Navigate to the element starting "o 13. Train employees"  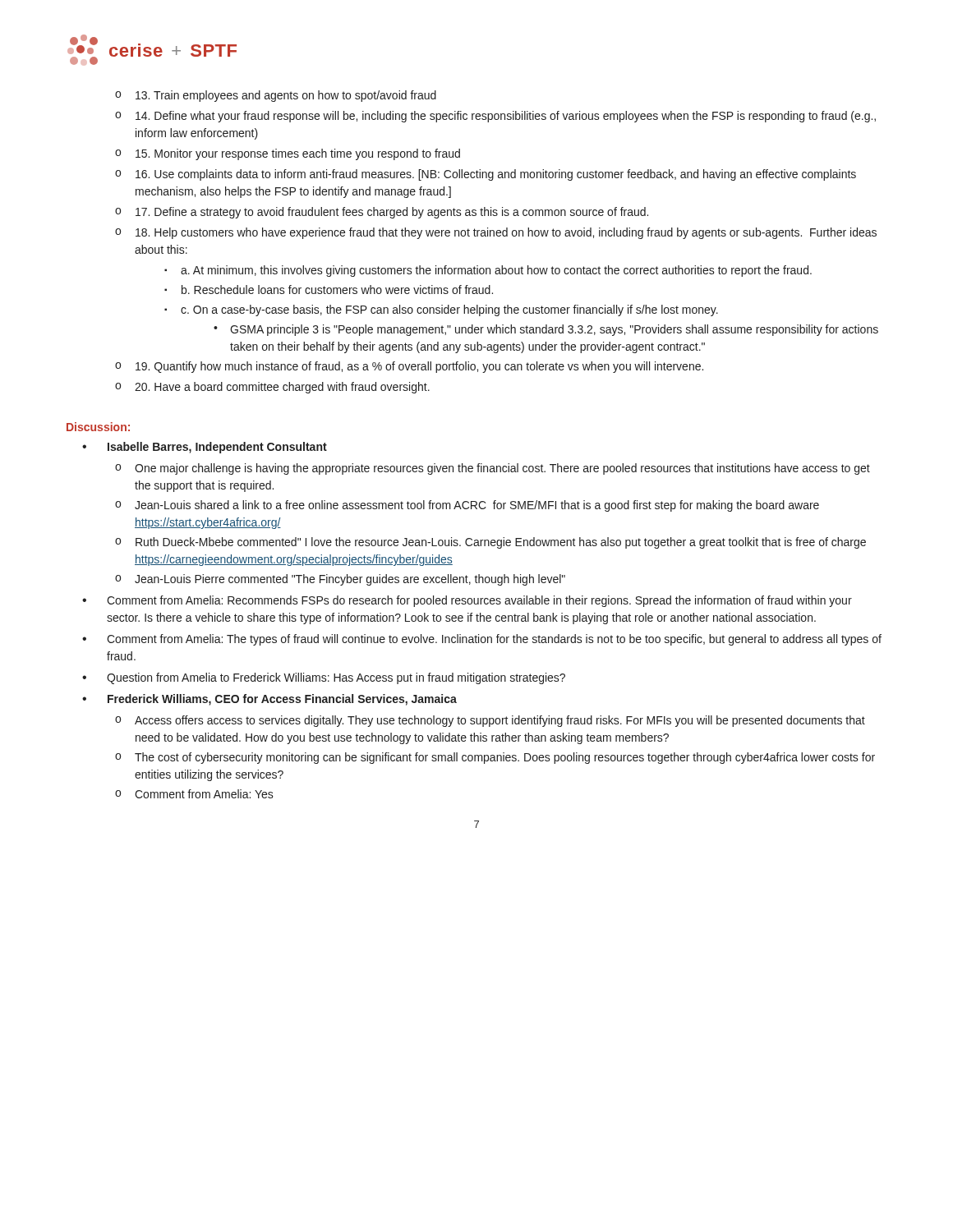pyautogui.click(x=276, y=96)
